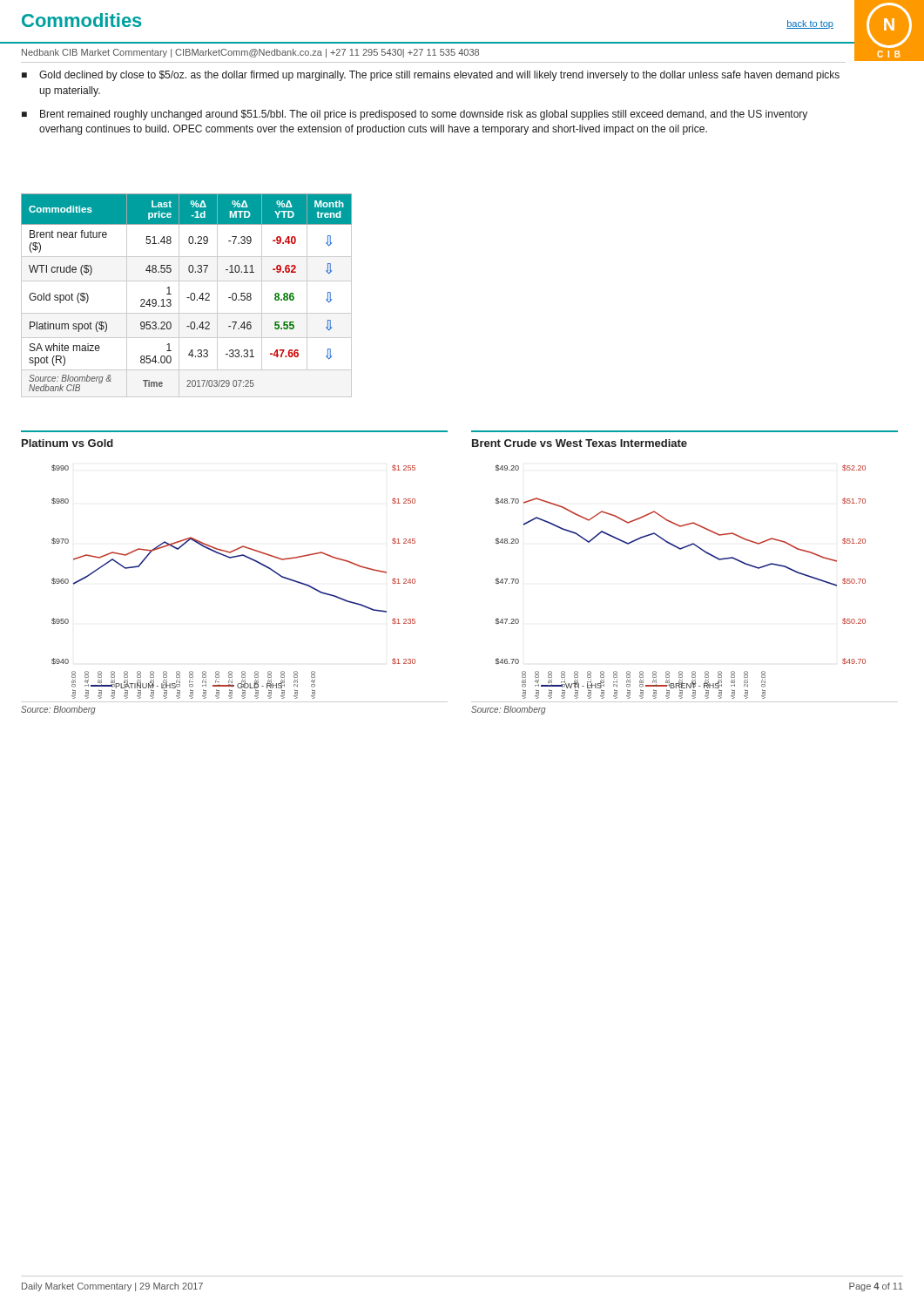Locate the text "Brent Crude vs West Texas Intermediate"
Viewport: 924px width, 1307px height.
(x=579, y=443)
